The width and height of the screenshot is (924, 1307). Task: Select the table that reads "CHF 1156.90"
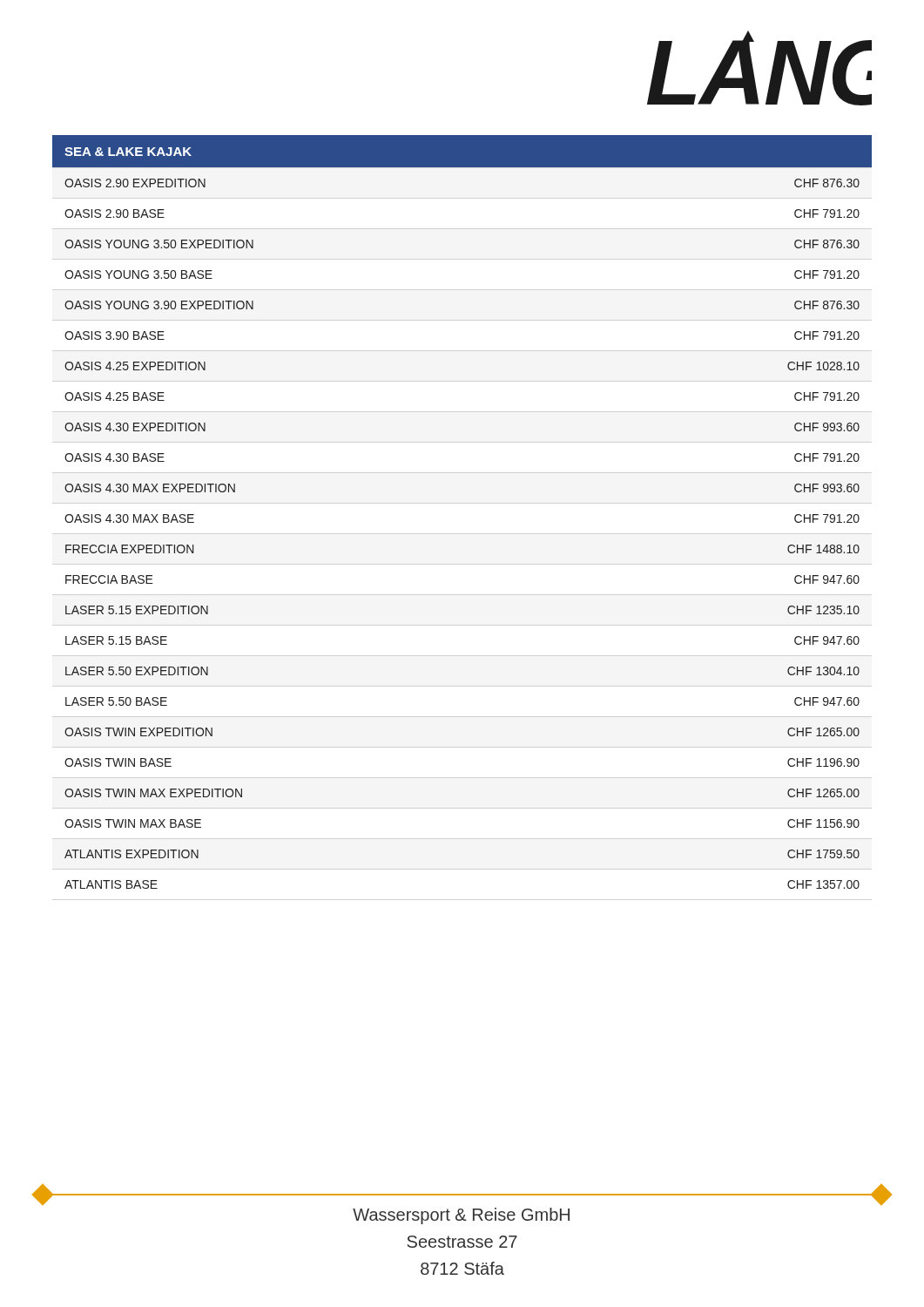pos(462,518)
